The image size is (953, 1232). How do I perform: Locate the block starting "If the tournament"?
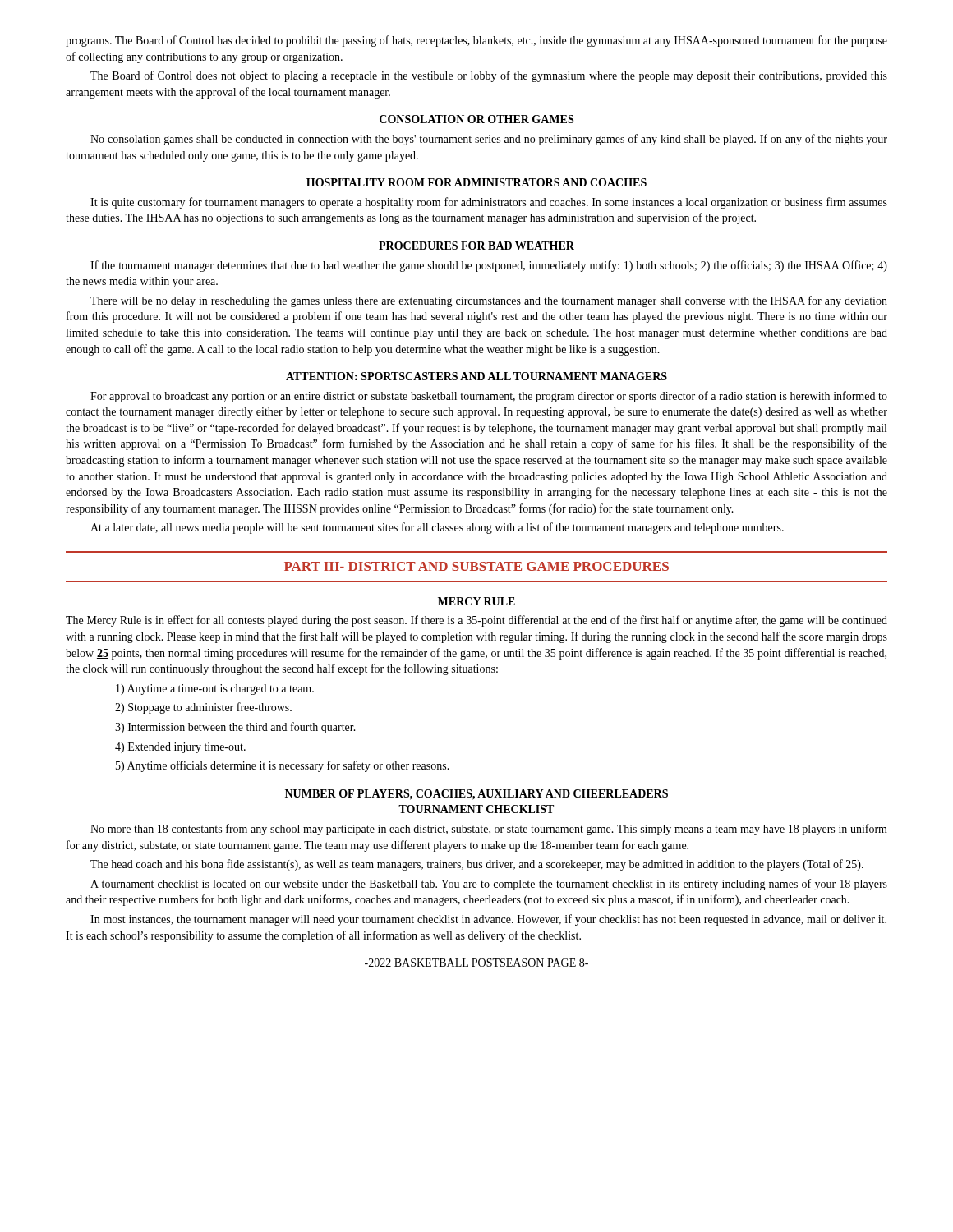476,307
